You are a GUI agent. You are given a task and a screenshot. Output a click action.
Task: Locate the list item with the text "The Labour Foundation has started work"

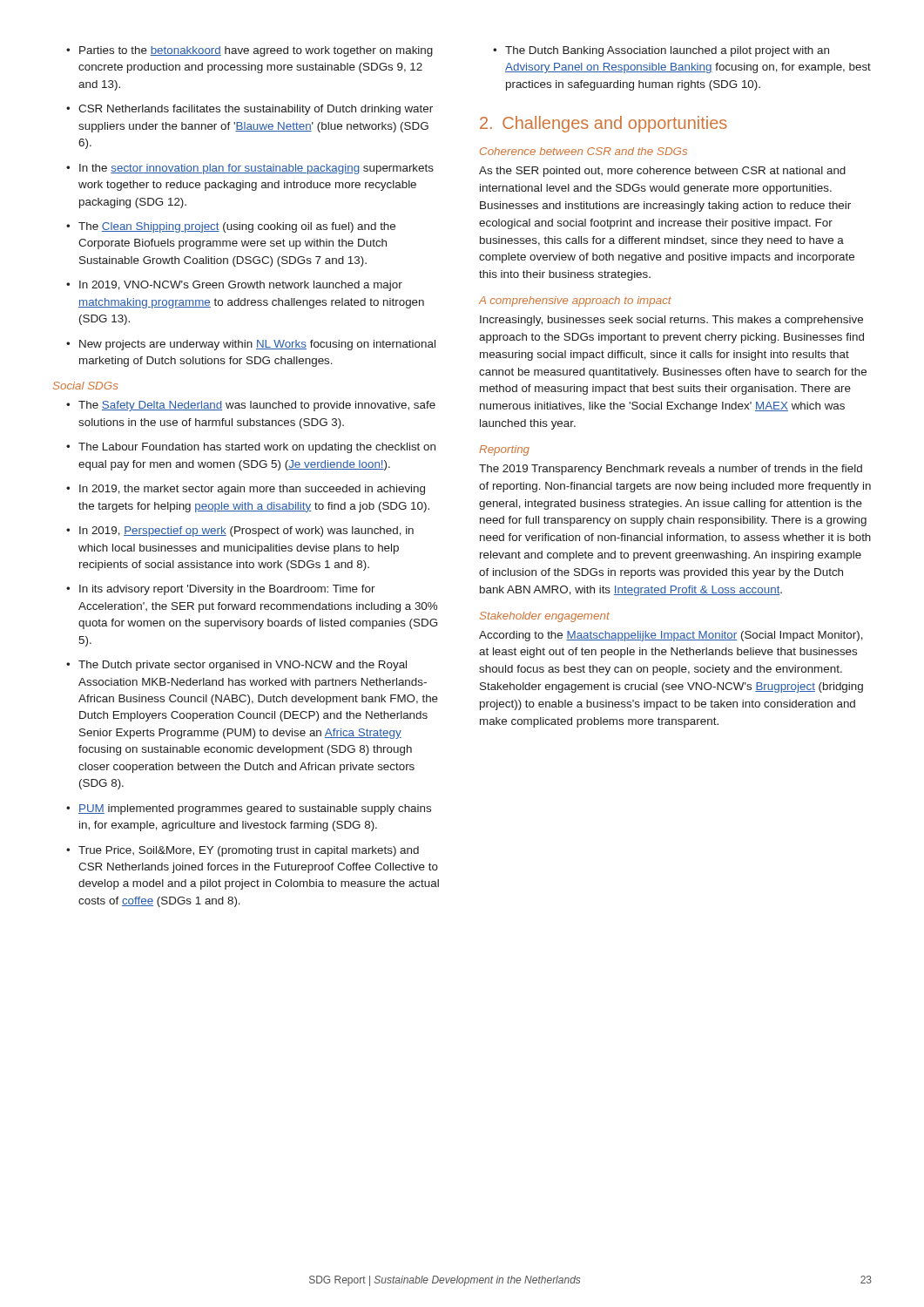point(257,455)
